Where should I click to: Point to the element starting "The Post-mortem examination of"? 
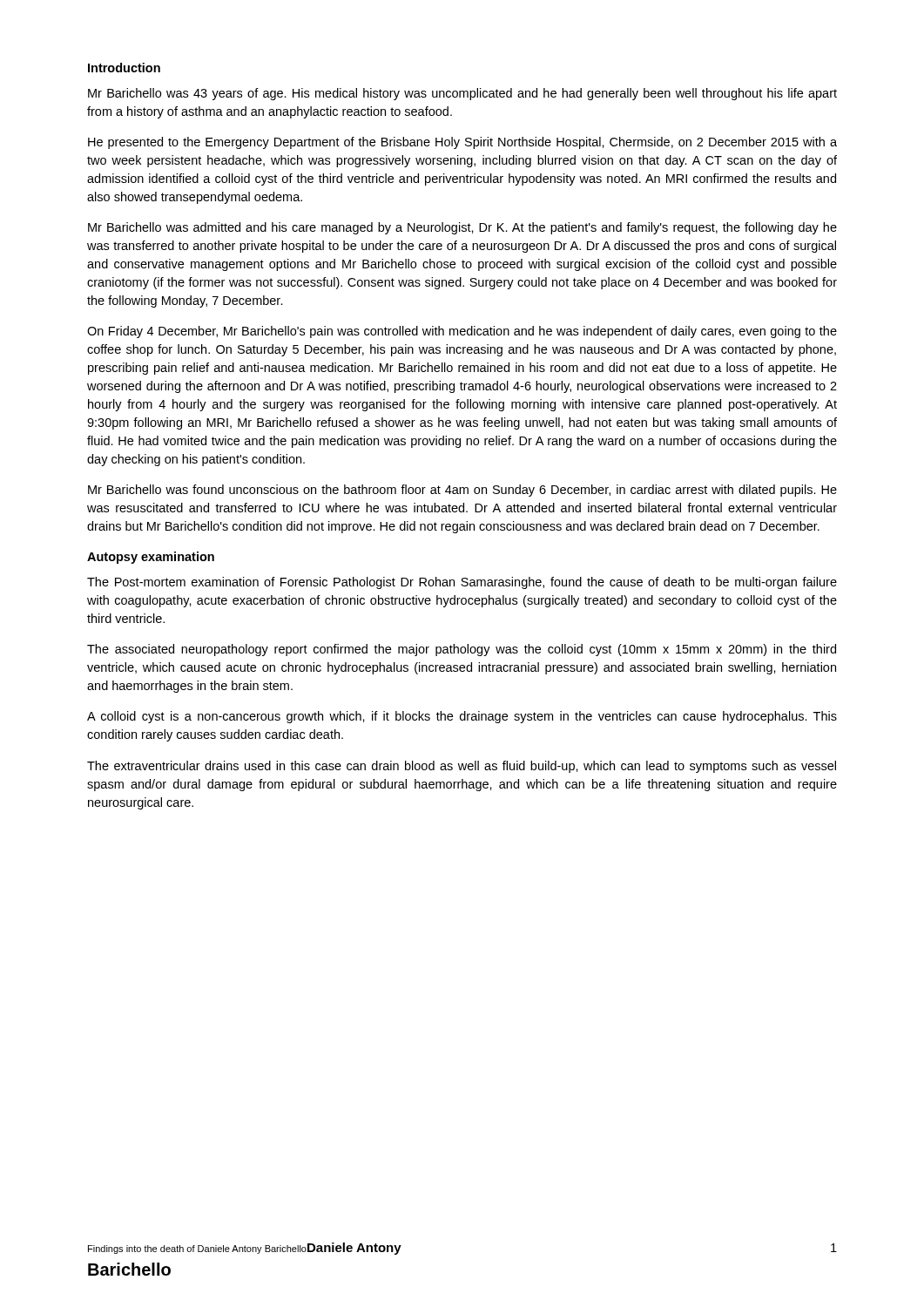[x=462, y=601]
